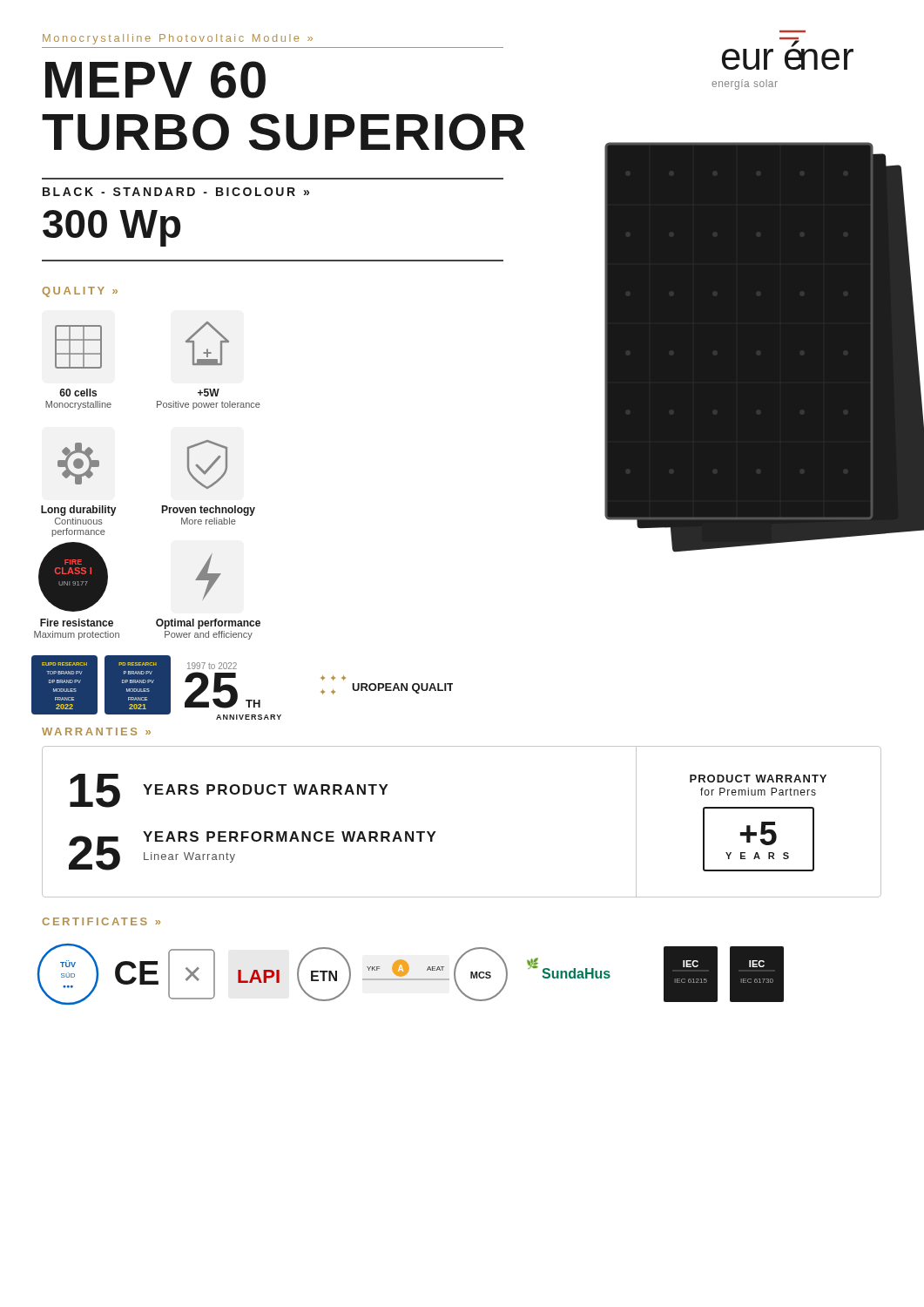Find the passage starting "BLACK - STANDARD - BICOLOUR »"
Image resolution: width=924 pixels, height=1307 pixels.
(177, 216)
